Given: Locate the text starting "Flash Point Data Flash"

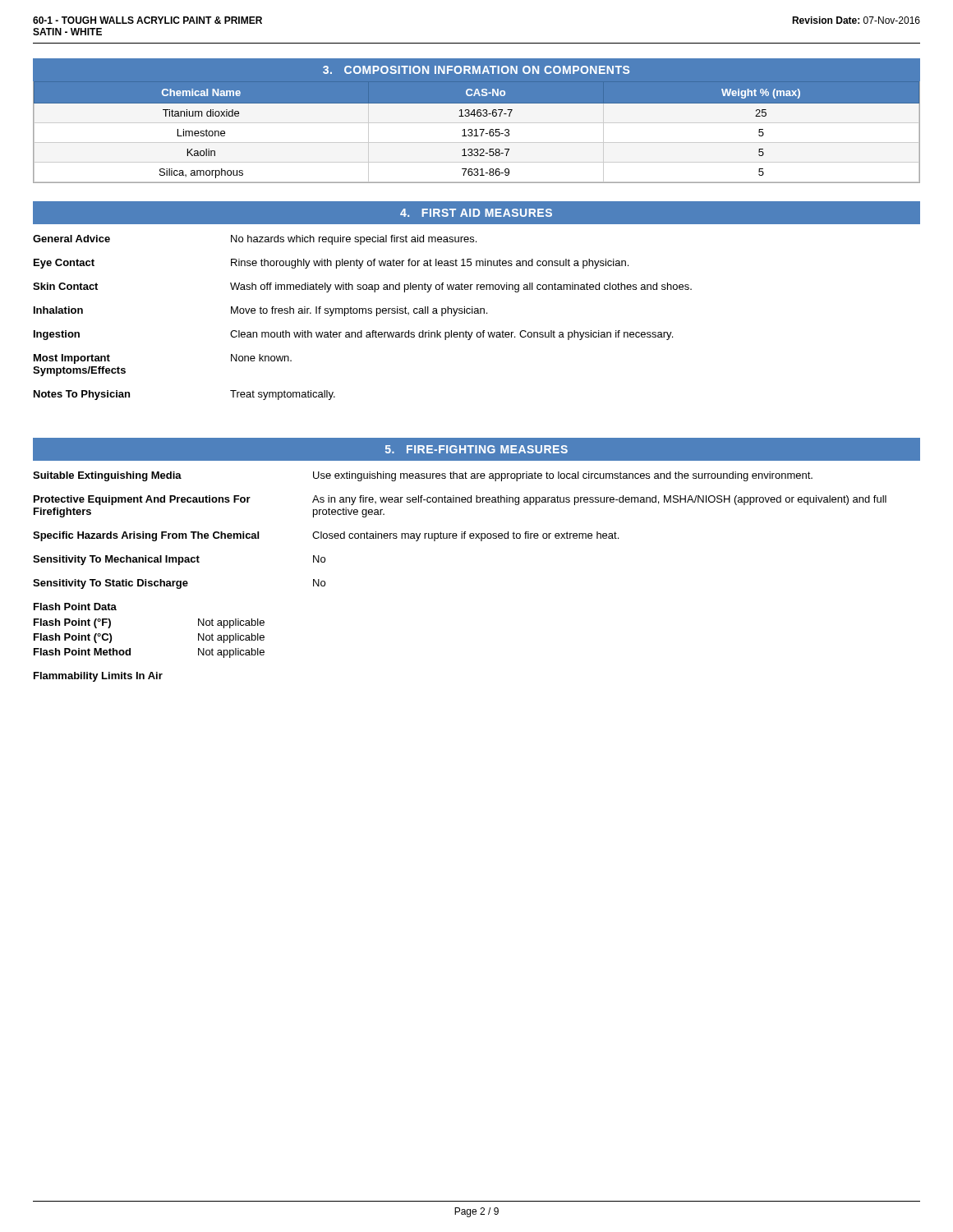Looking at the screenshot, I should tap(75, 607).
